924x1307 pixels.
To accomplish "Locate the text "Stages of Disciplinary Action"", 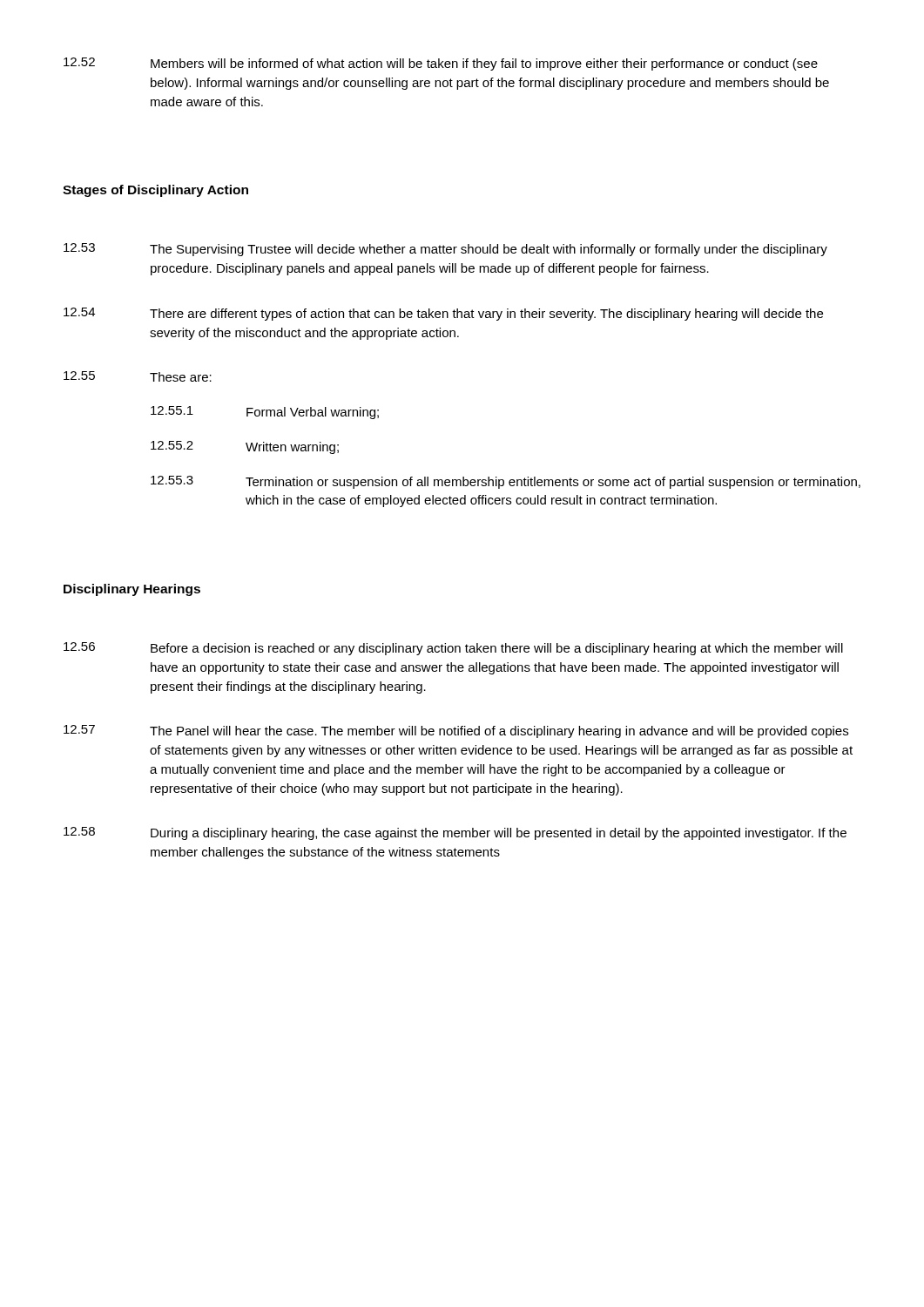I will pyautogui.click(x=156, y=190).
